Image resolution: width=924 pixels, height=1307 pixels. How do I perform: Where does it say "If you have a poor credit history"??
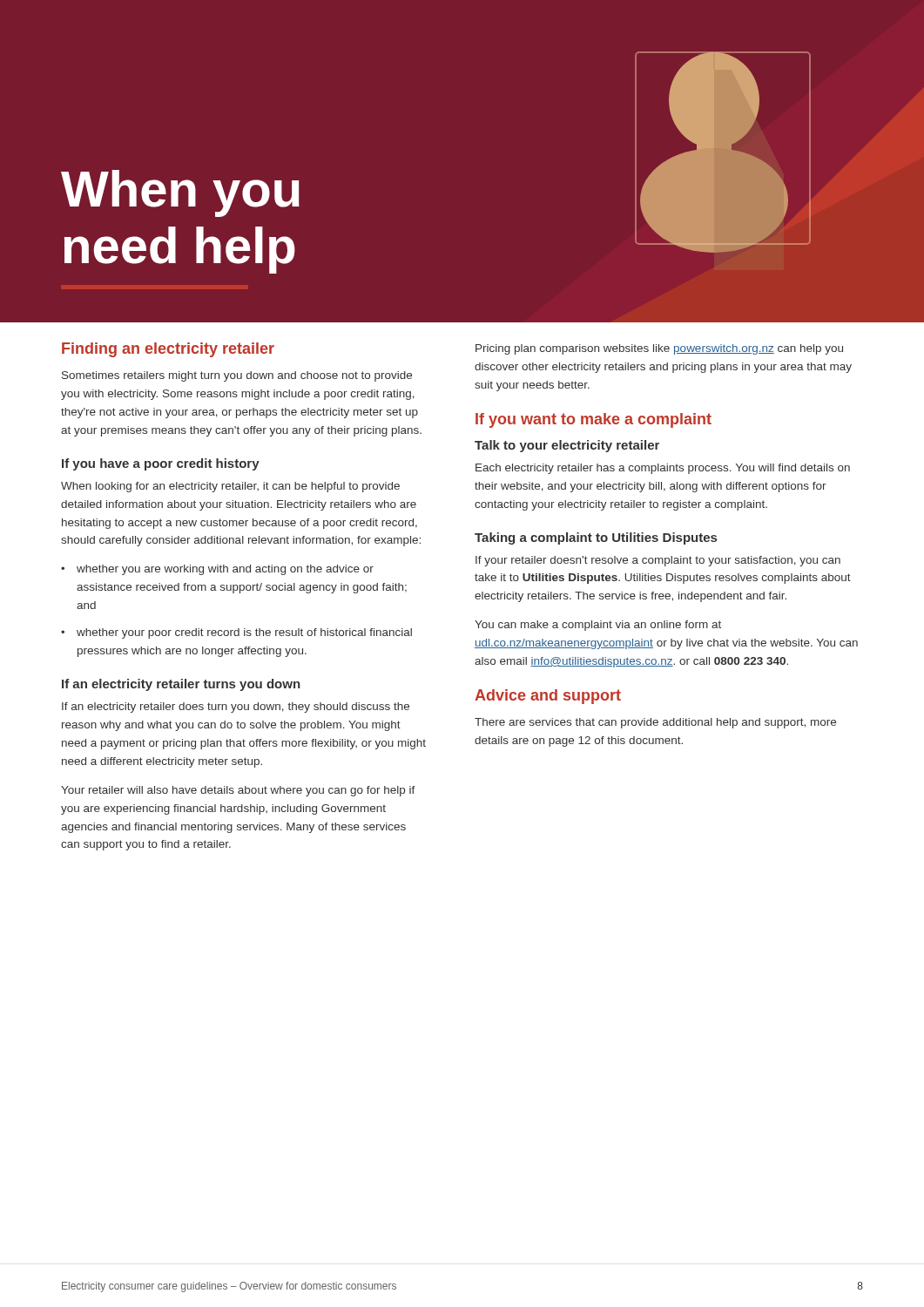click(160, 463)
